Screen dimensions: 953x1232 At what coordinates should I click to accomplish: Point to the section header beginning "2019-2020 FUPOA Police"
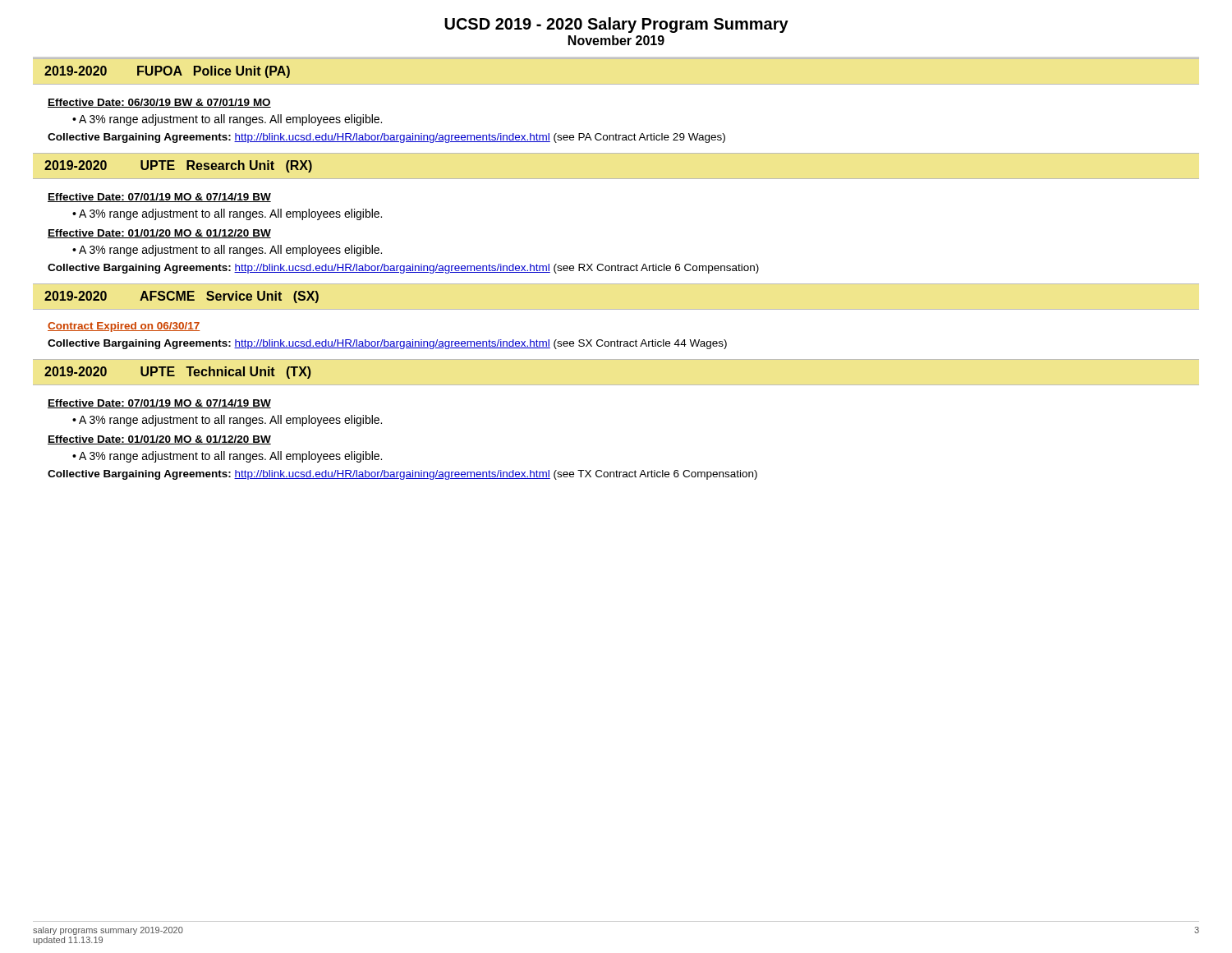pos(167,71)
